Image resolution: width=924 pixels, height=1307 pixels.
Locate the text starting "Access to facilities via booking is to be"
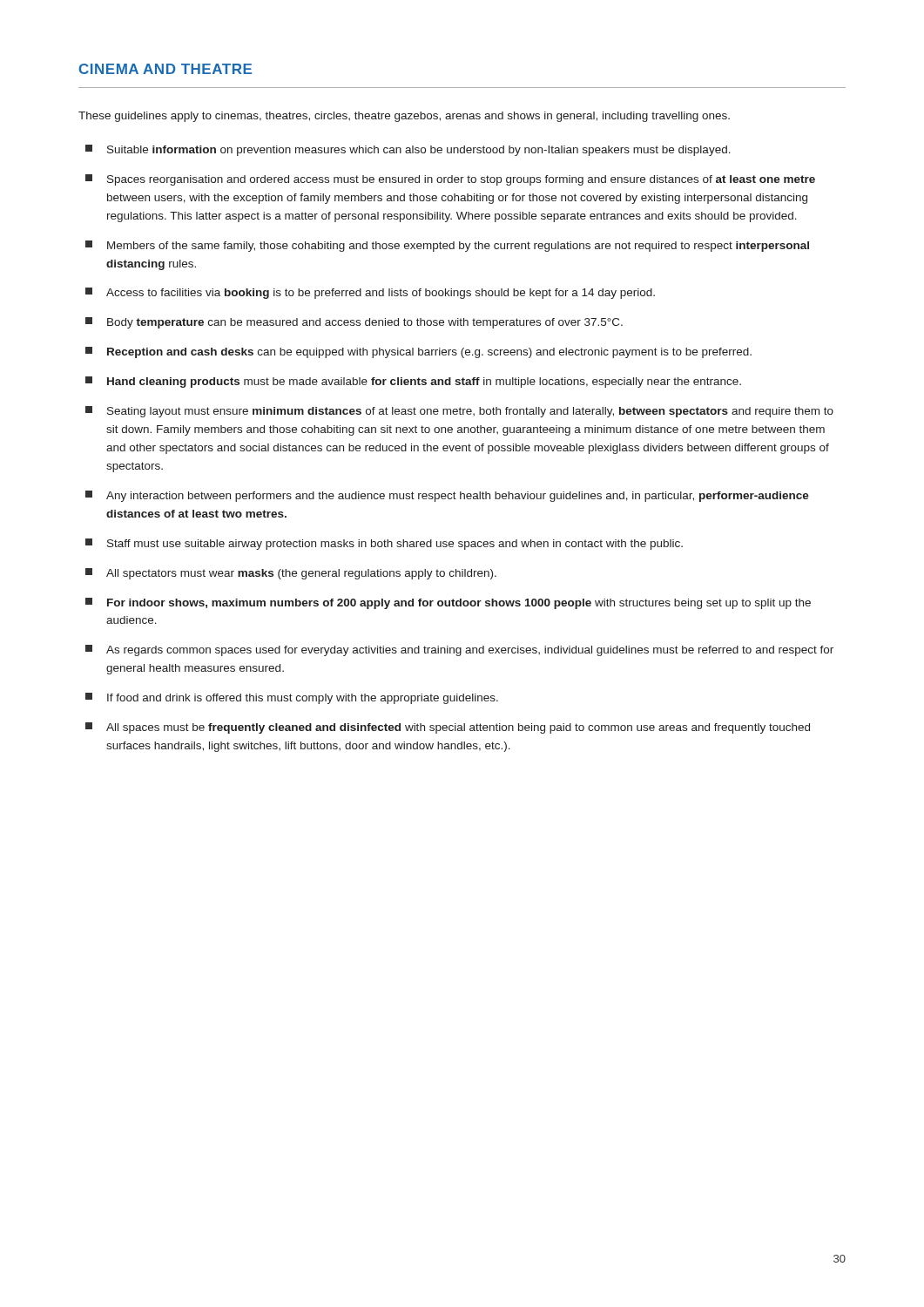pyautogui.click(x=466, y=294)
